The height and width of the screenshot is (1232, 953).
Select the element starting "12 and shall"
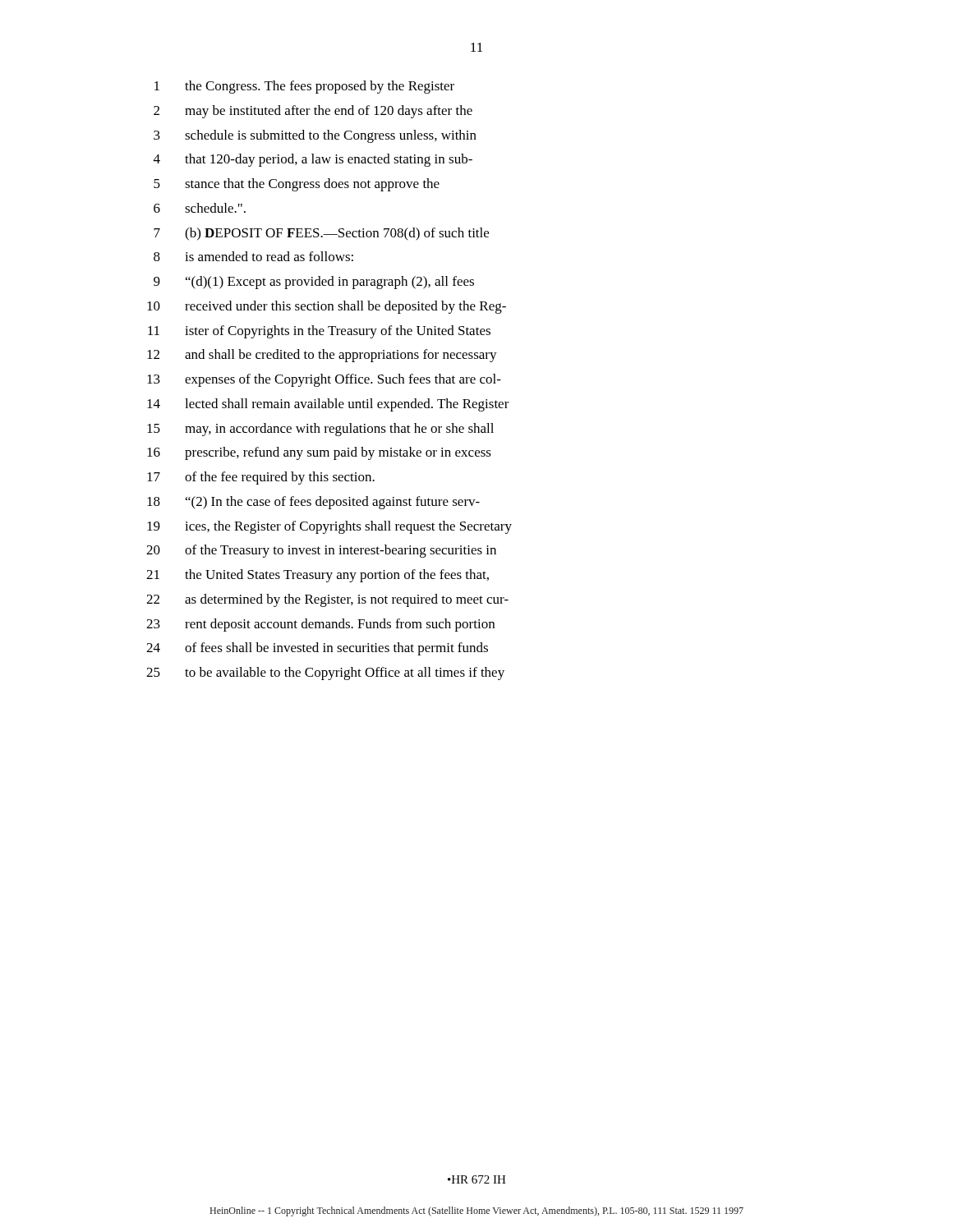click(x=497, y=355)
